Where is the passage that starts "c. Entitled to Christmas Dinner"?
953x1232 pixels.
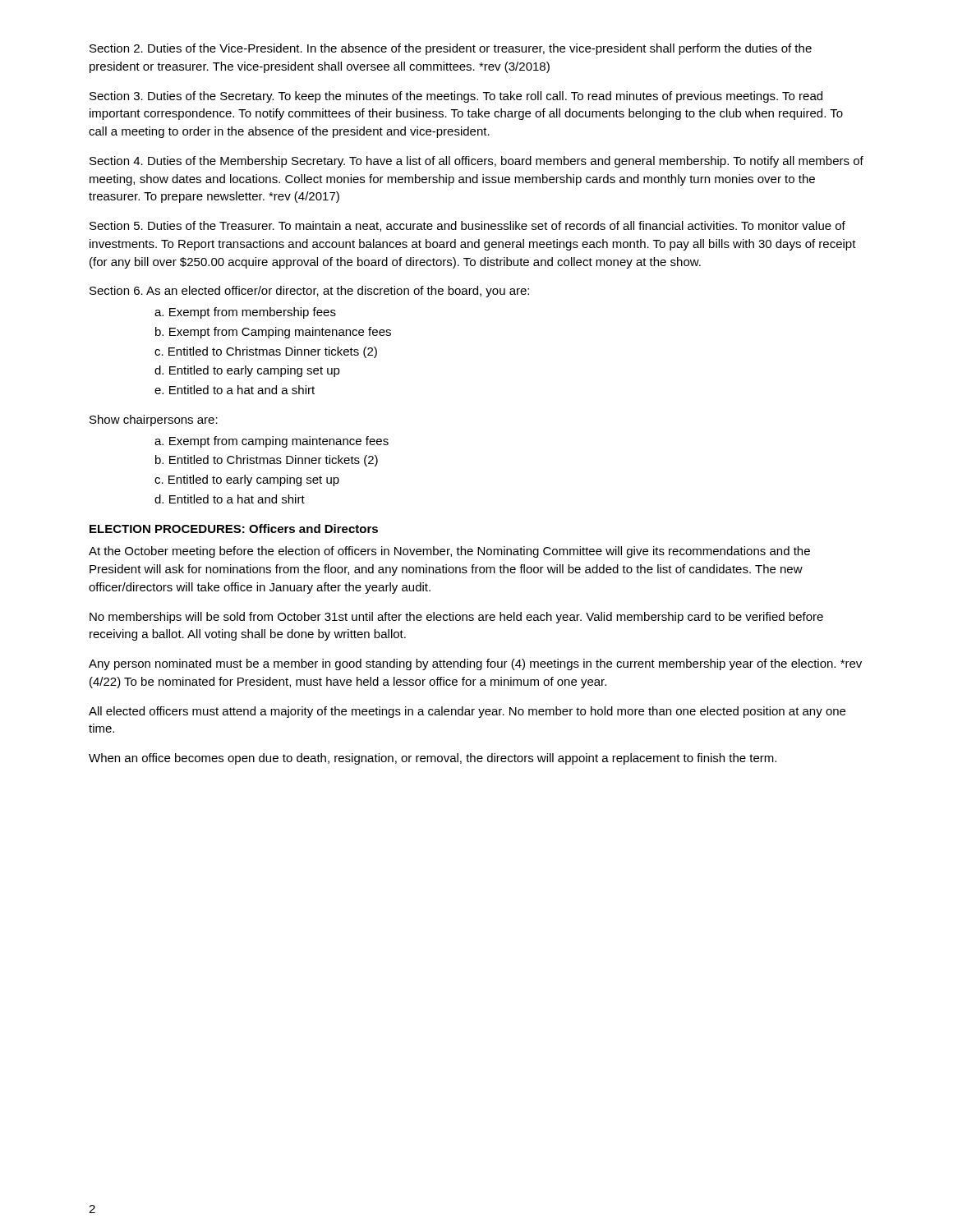tap(266, 351)
